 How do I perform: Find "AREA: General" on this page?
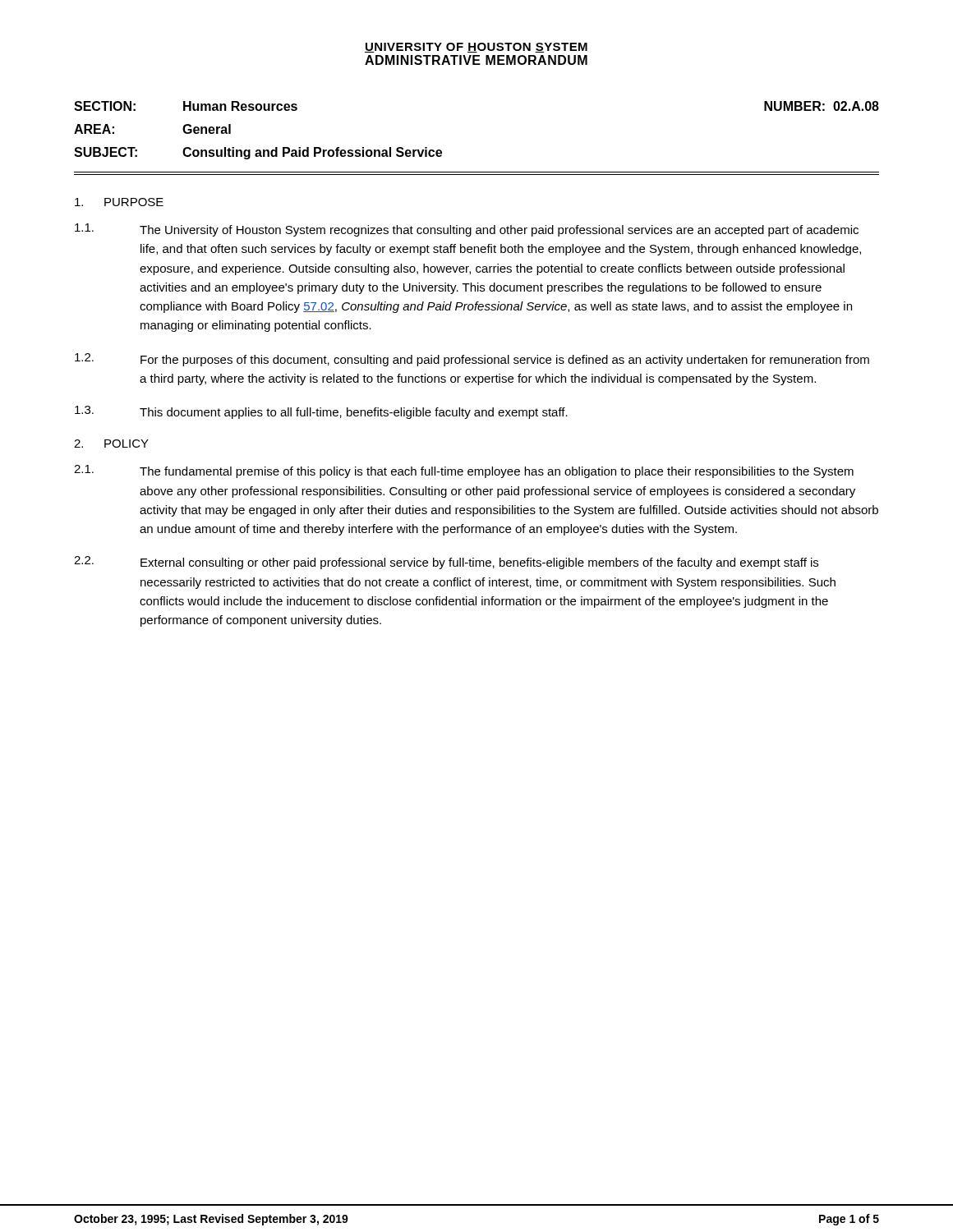tap(97, 129)
